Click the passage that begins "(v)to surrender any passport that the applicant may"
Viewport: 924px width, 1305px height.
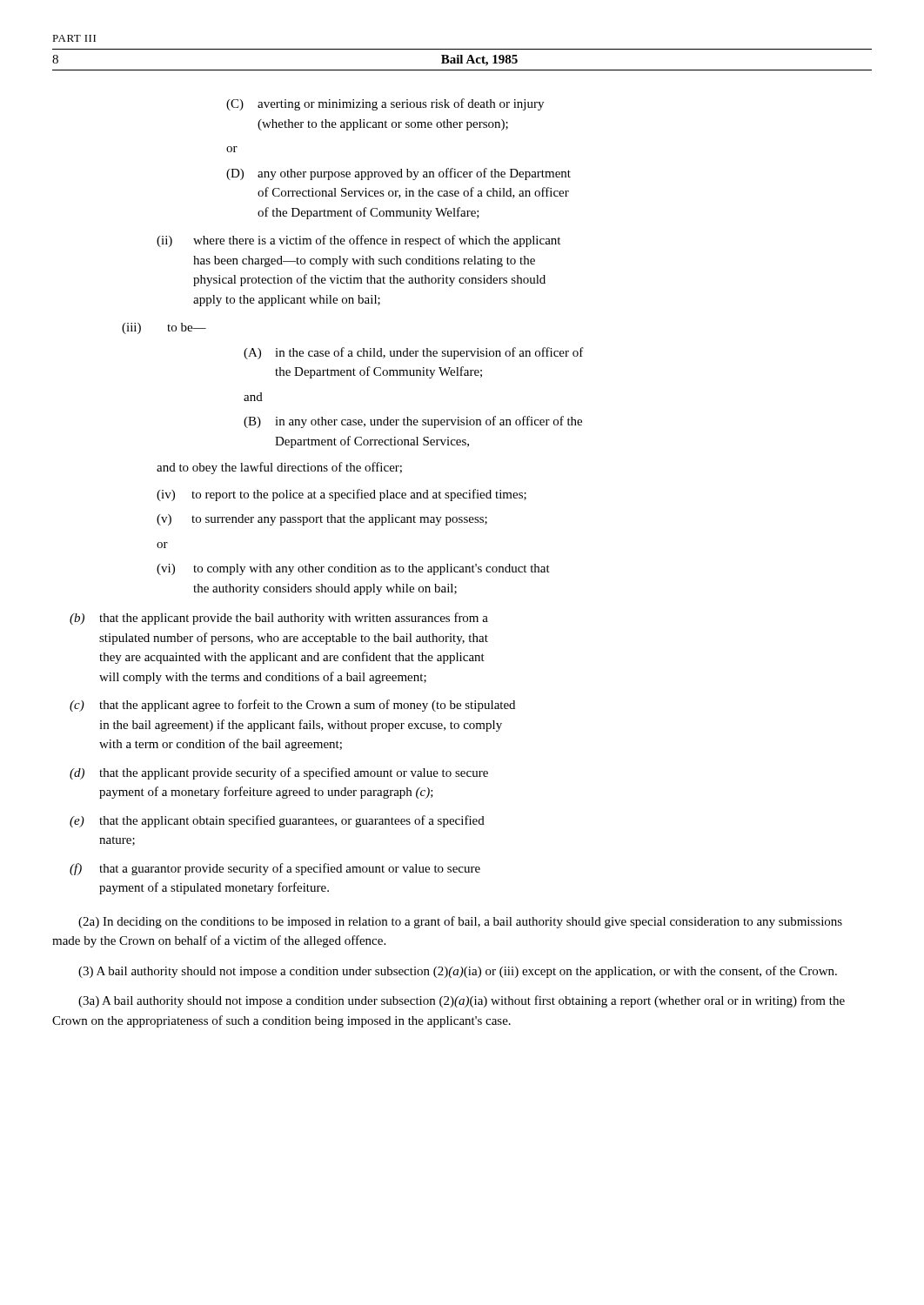[322, 520]
